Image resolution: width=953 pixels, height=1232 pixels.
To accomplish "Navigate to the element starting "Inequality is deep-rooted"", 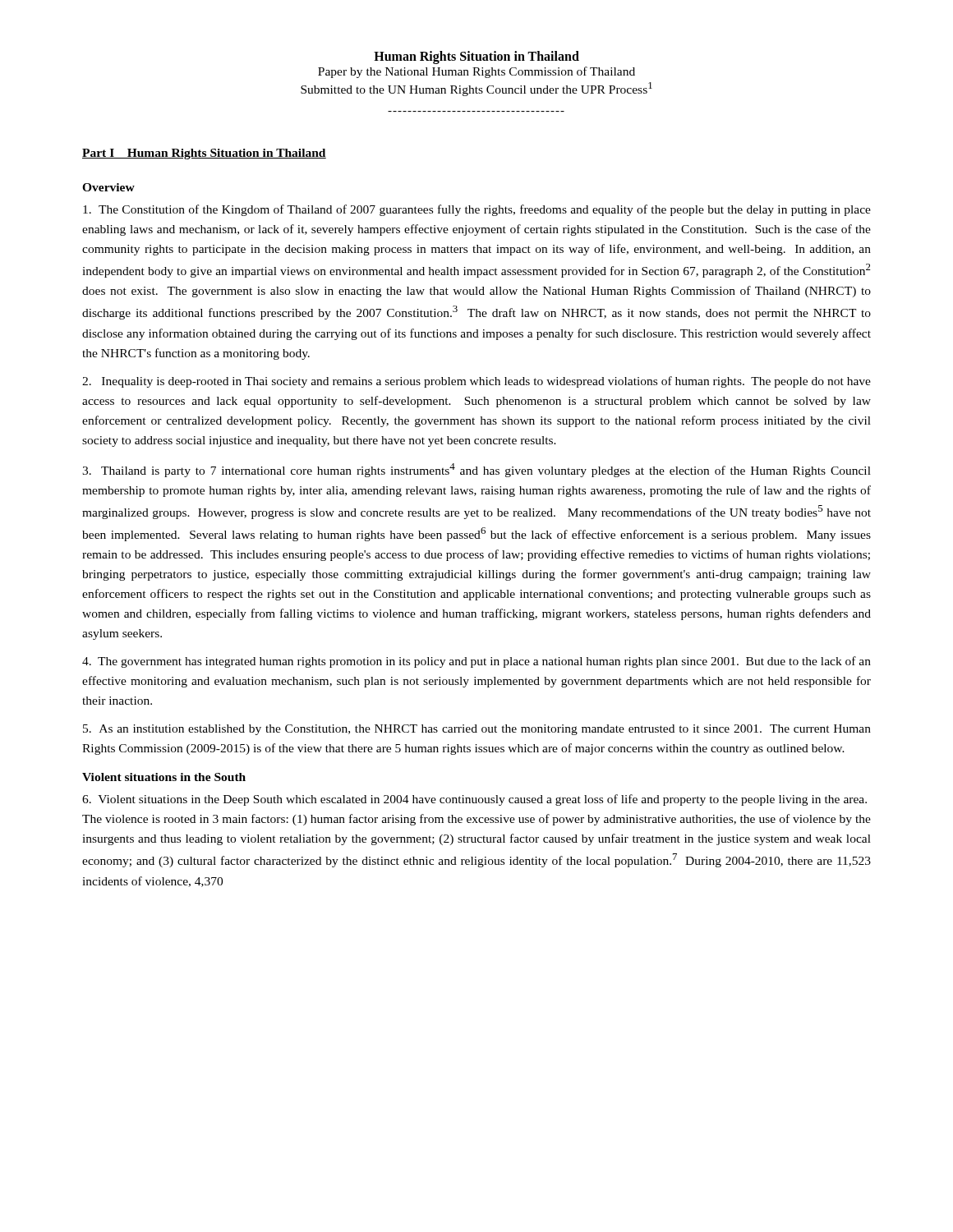I will pos(476,410).
